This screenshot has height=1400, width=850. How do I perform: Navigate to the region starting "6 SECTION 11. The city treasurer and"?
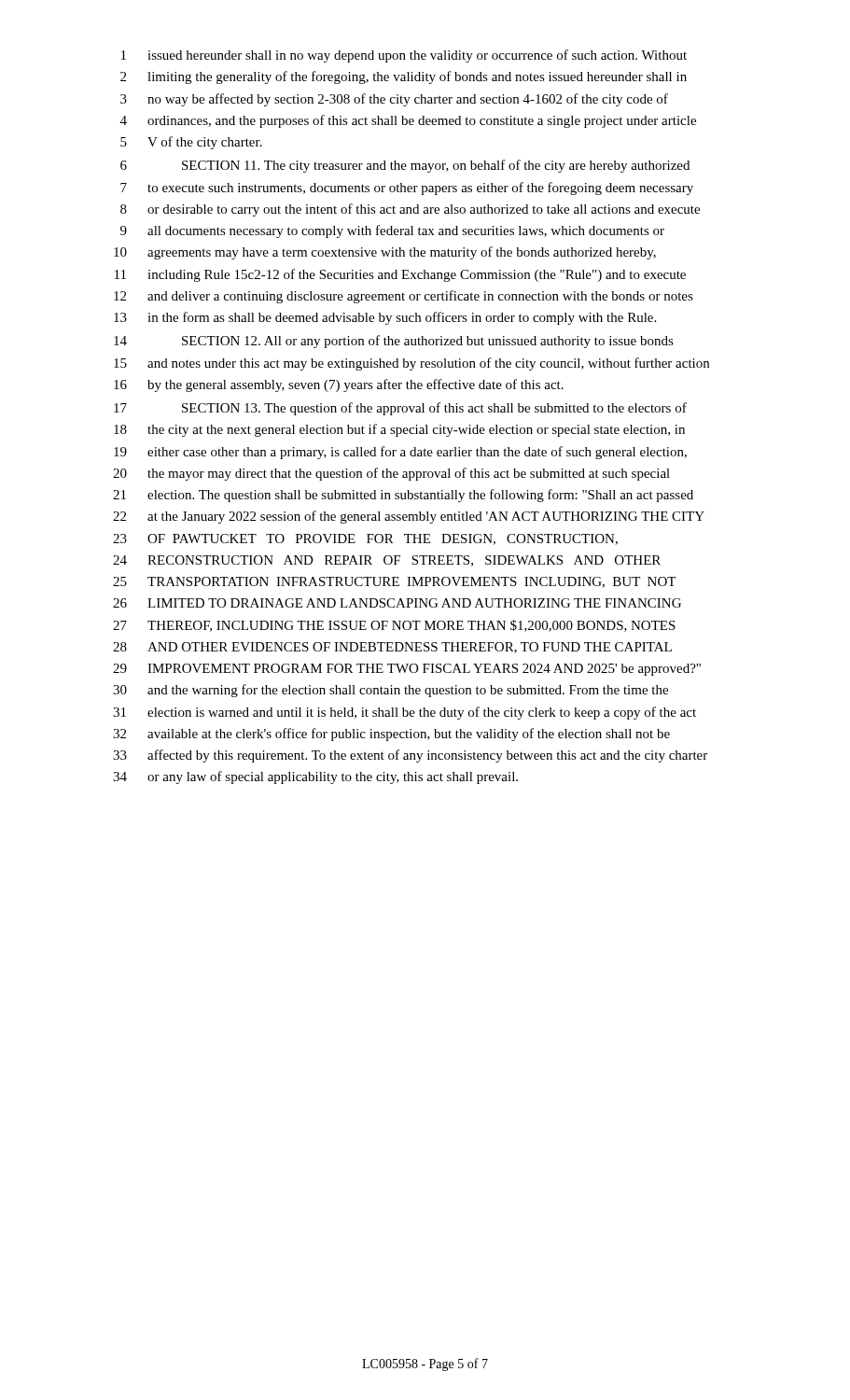tap(395, 166)
